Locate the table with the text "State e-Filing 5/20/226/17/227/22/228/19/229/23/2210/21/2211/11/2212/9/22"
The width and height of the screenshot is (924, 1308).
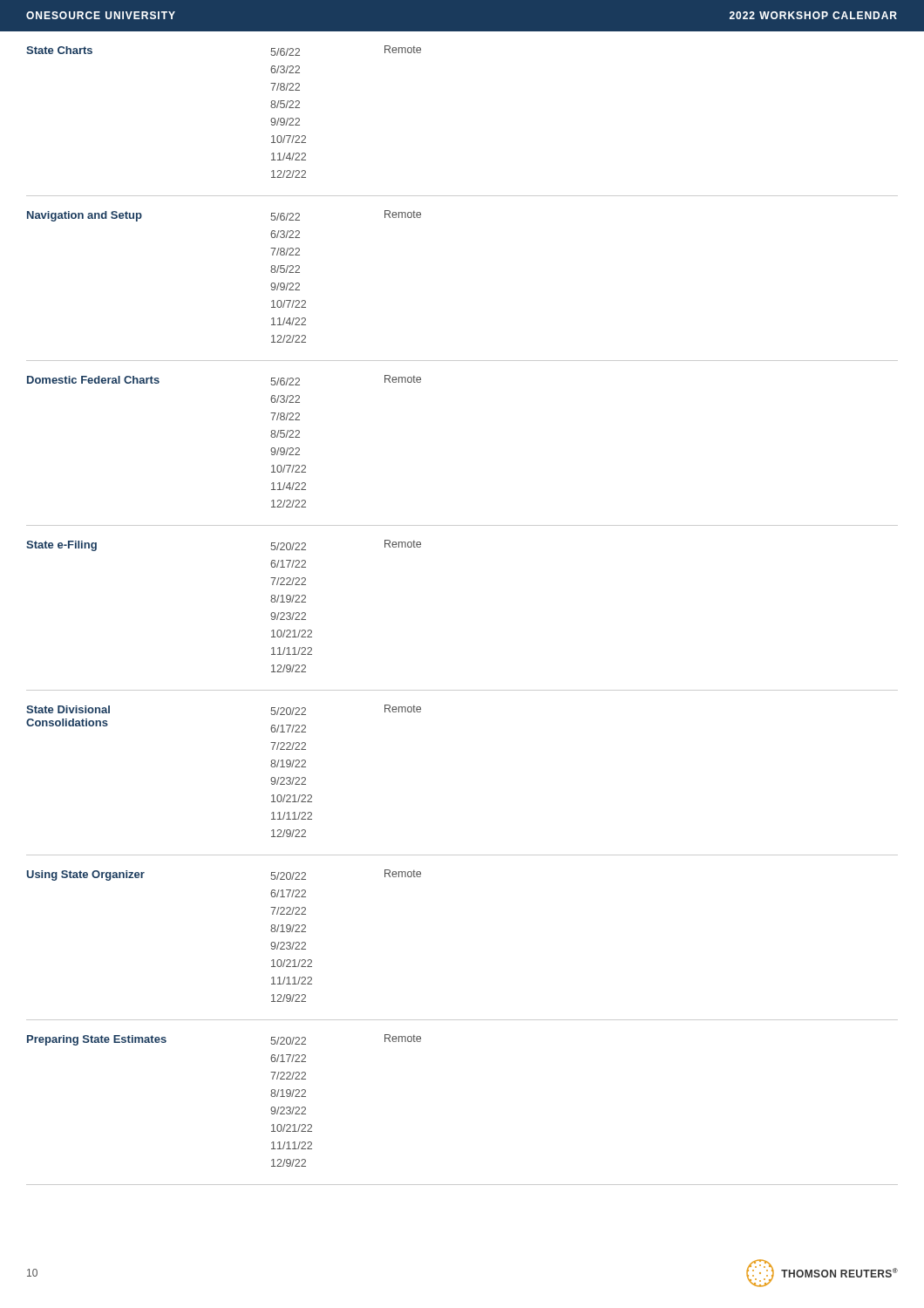coord(462,608)
